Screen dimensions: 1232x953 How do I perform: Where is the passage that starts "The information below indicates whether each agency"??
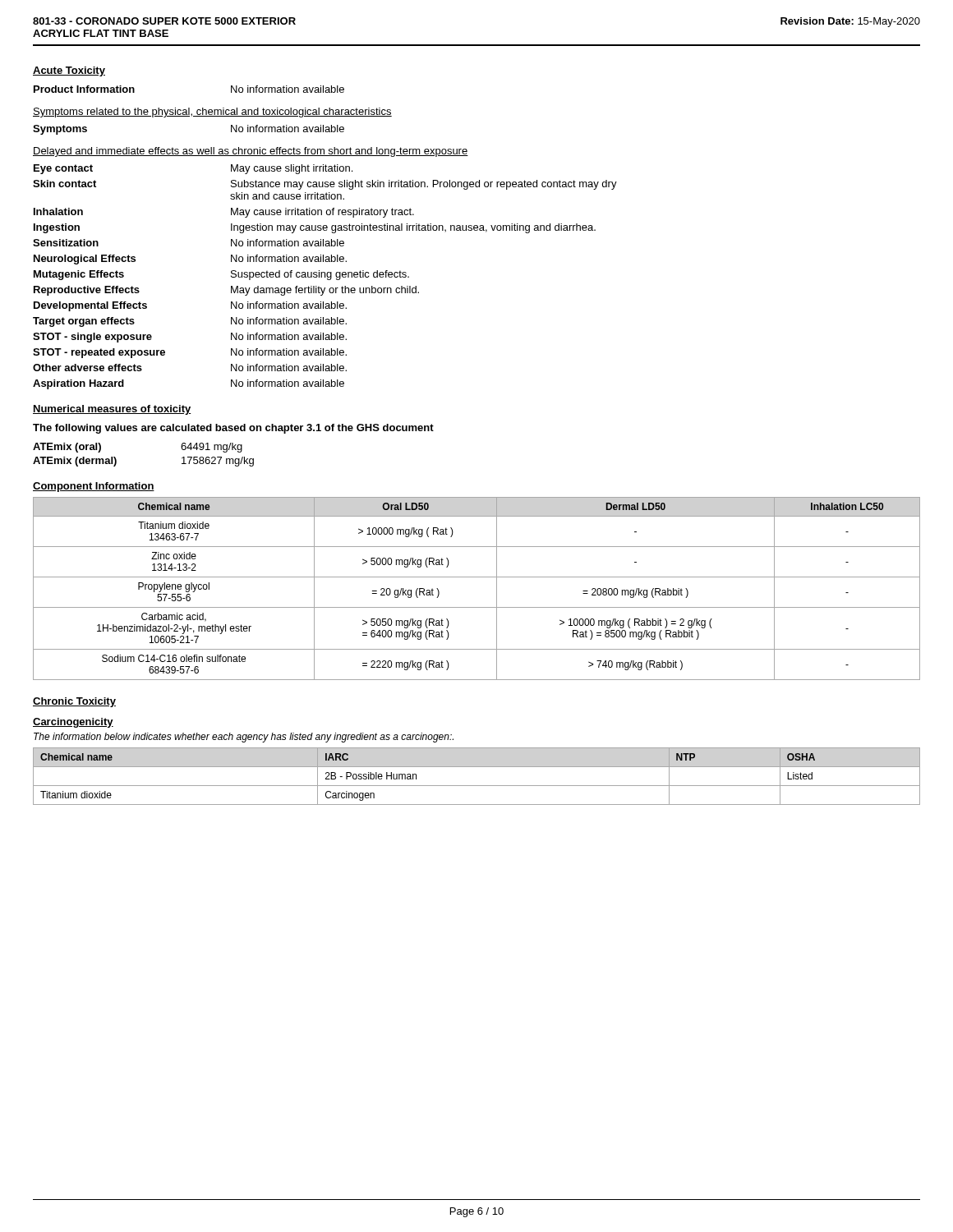(x=244, y=737)
